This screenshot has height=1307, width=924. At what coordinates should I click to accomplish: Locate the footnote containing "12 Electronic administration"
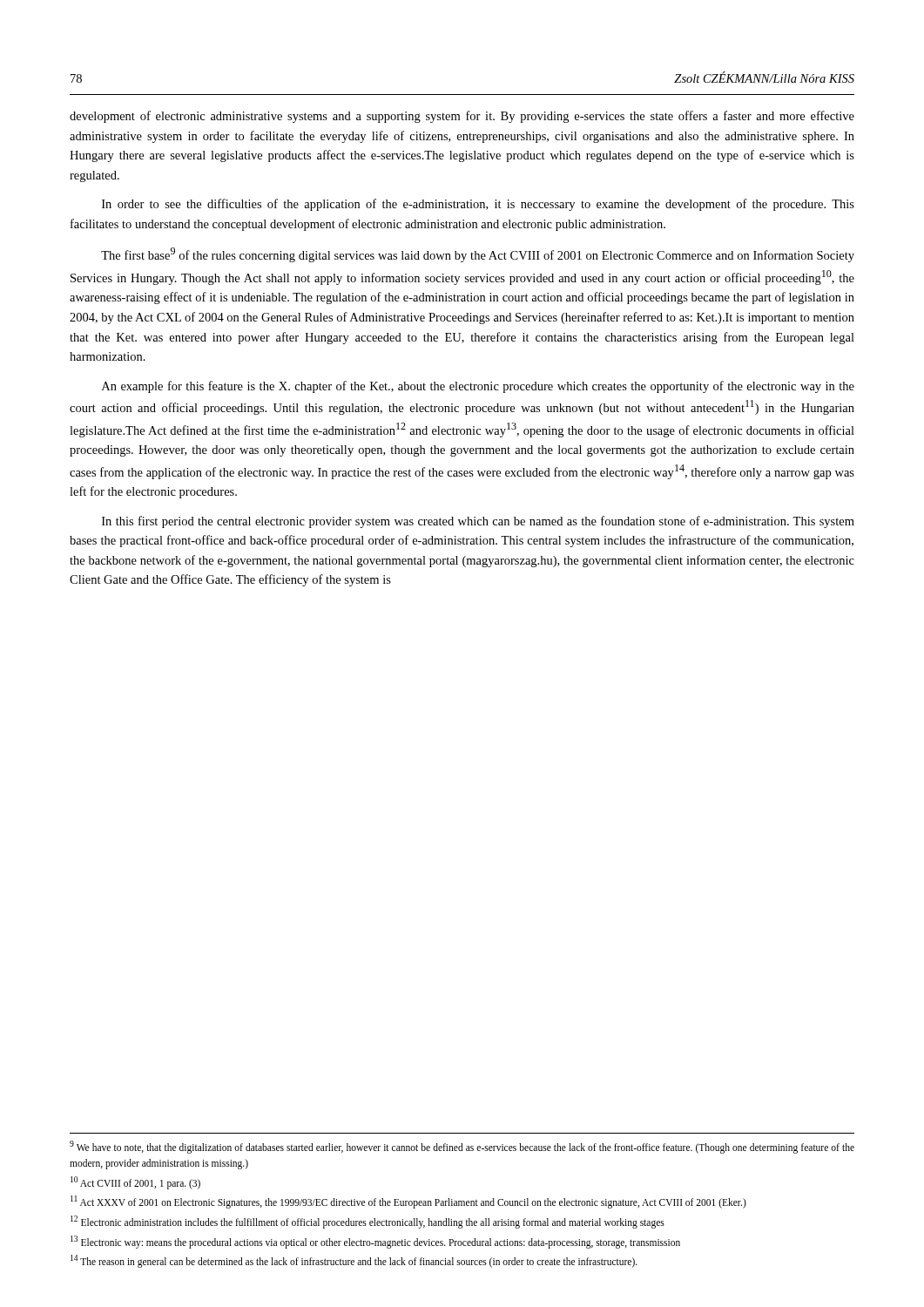(x=462, y=1222)
